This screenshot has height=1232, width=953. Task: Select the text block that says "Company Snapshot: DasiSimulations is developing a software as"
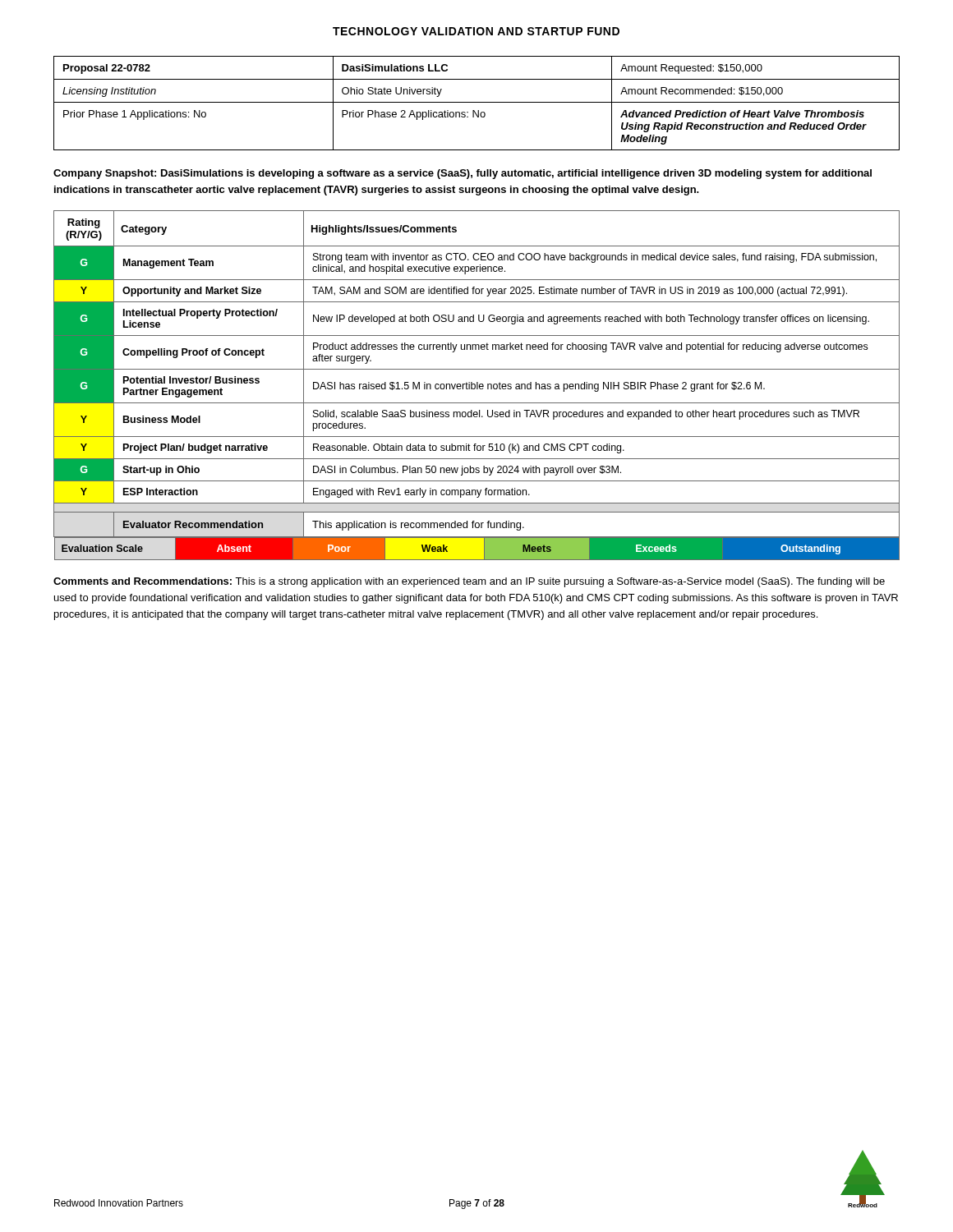pos(463,181)
